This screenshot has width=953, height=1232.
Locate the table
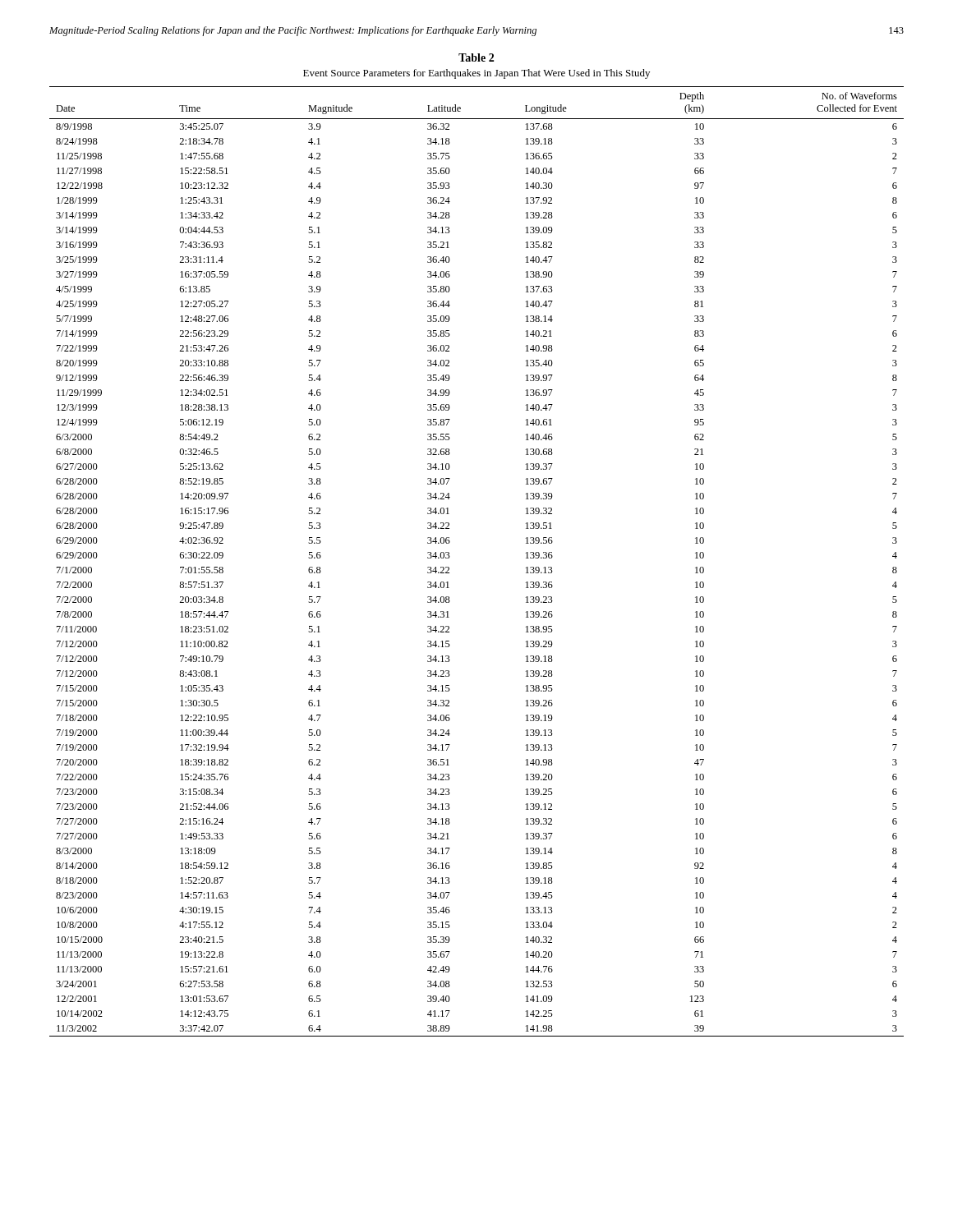(x=476, y=562)
